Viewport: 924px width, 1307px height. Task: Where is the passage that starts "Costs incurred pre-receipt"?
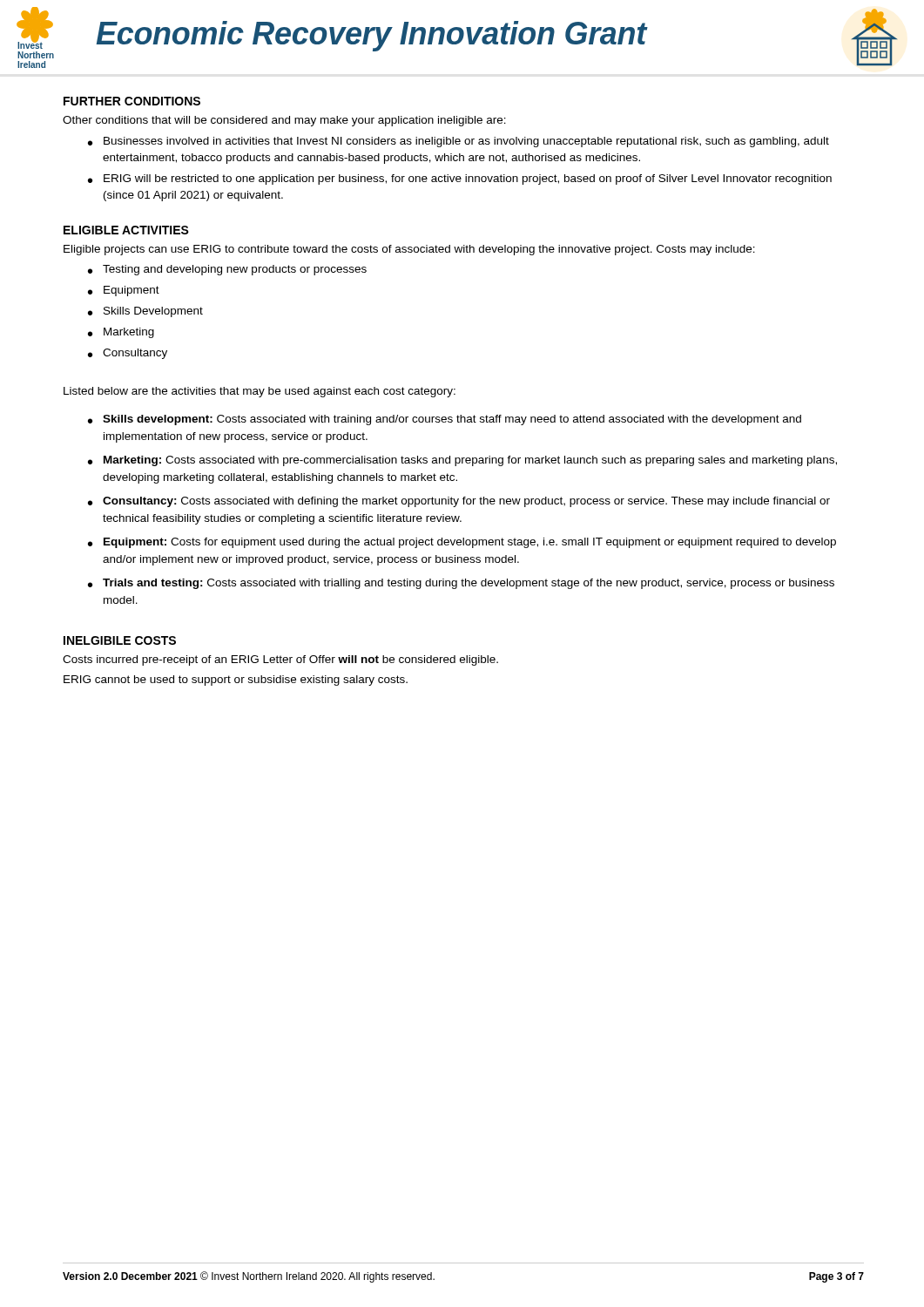click(x=281, y=659)
